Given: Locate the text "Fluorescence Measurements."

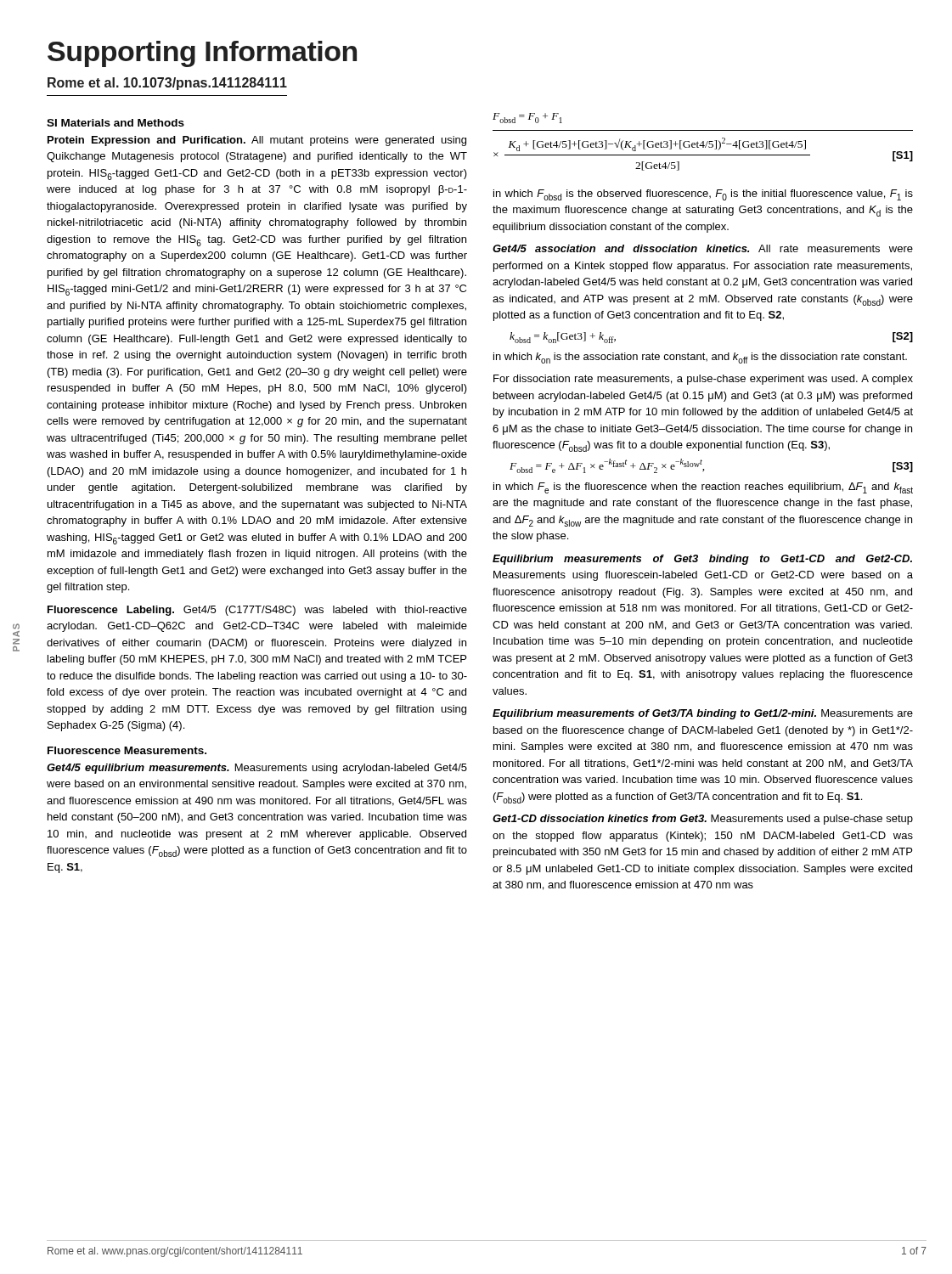Looking at the screenshot, I should click(127, 750).
